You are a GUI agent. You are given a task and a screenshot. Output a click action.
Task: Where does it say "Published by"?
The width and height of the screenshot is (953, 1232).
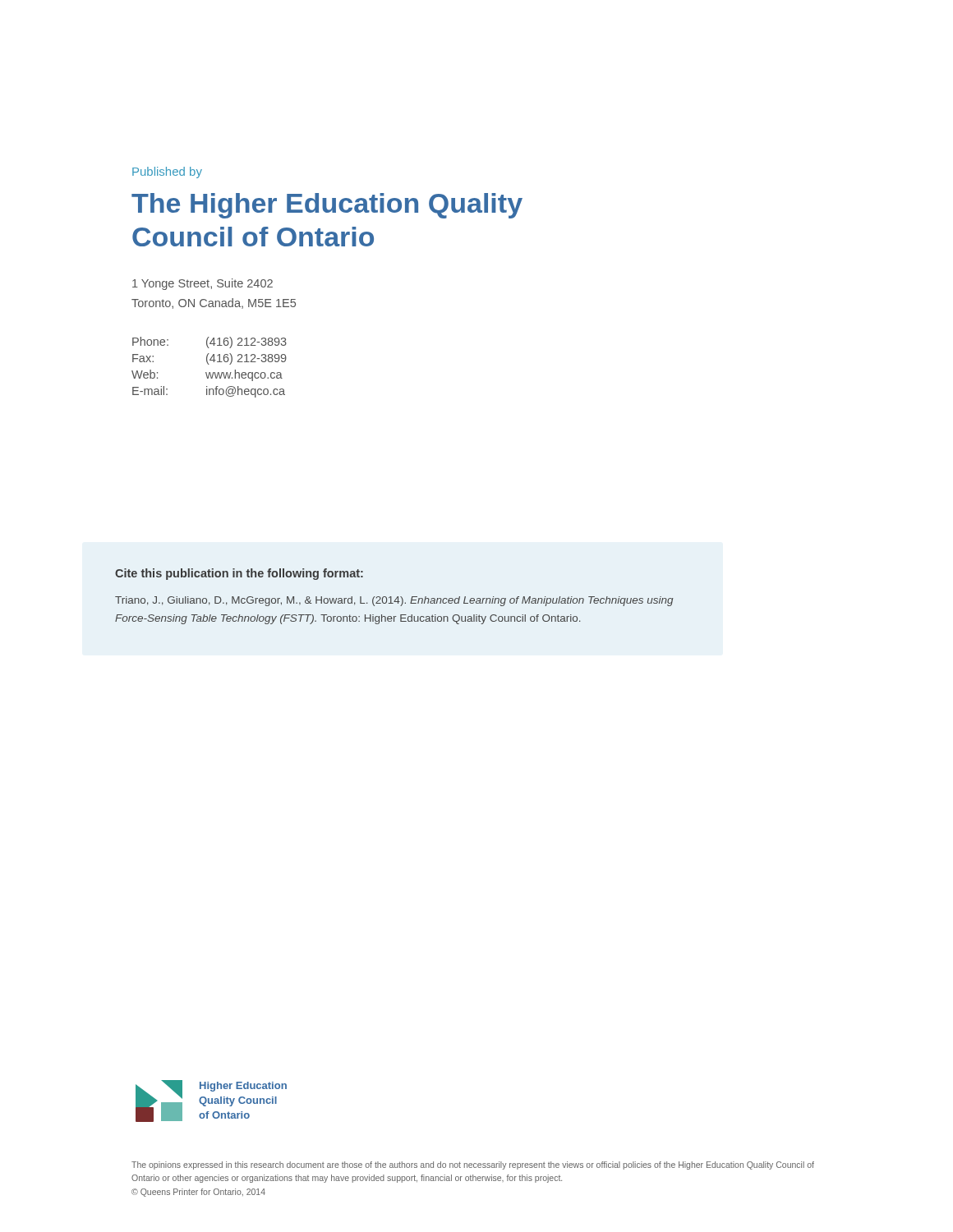pos(167,171)
